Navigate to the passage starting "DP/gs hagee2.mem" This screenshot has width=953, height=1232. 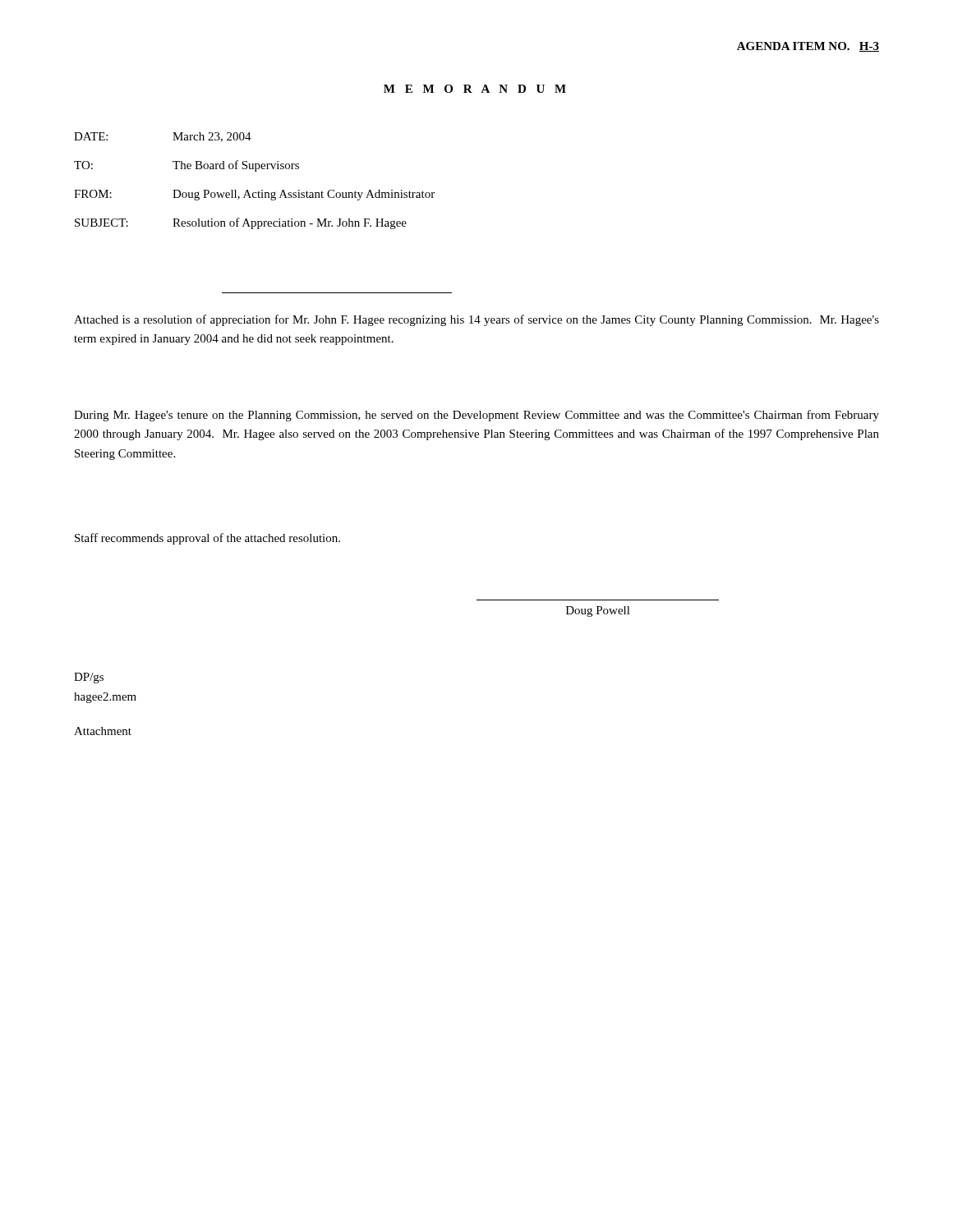[x=105, y=687]
